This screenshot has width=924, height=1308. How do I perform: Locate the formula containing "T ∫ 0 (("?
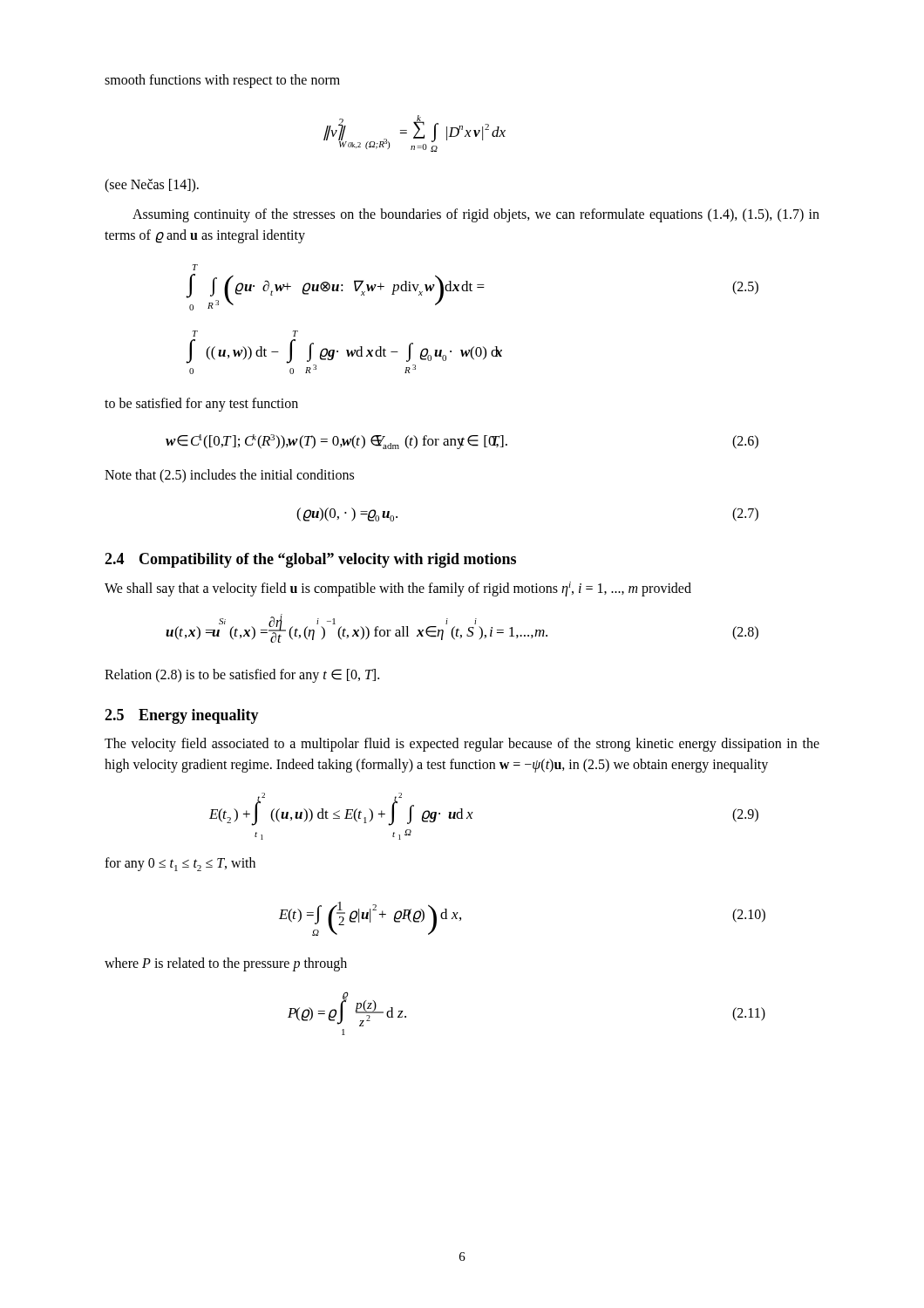(462, 354)
